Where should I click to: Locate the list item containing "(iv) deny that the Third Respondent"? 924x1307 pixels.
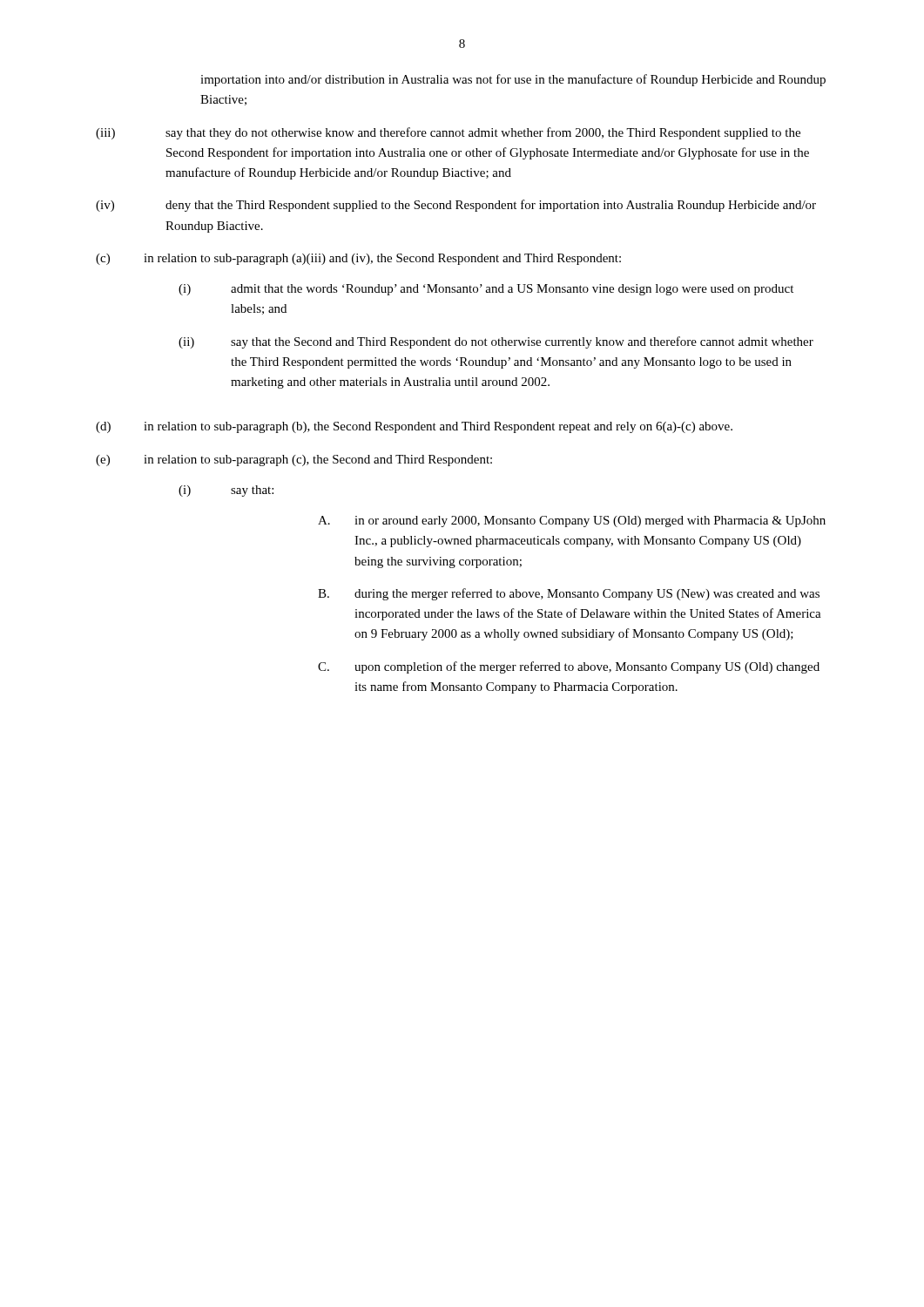pos(462,216)
